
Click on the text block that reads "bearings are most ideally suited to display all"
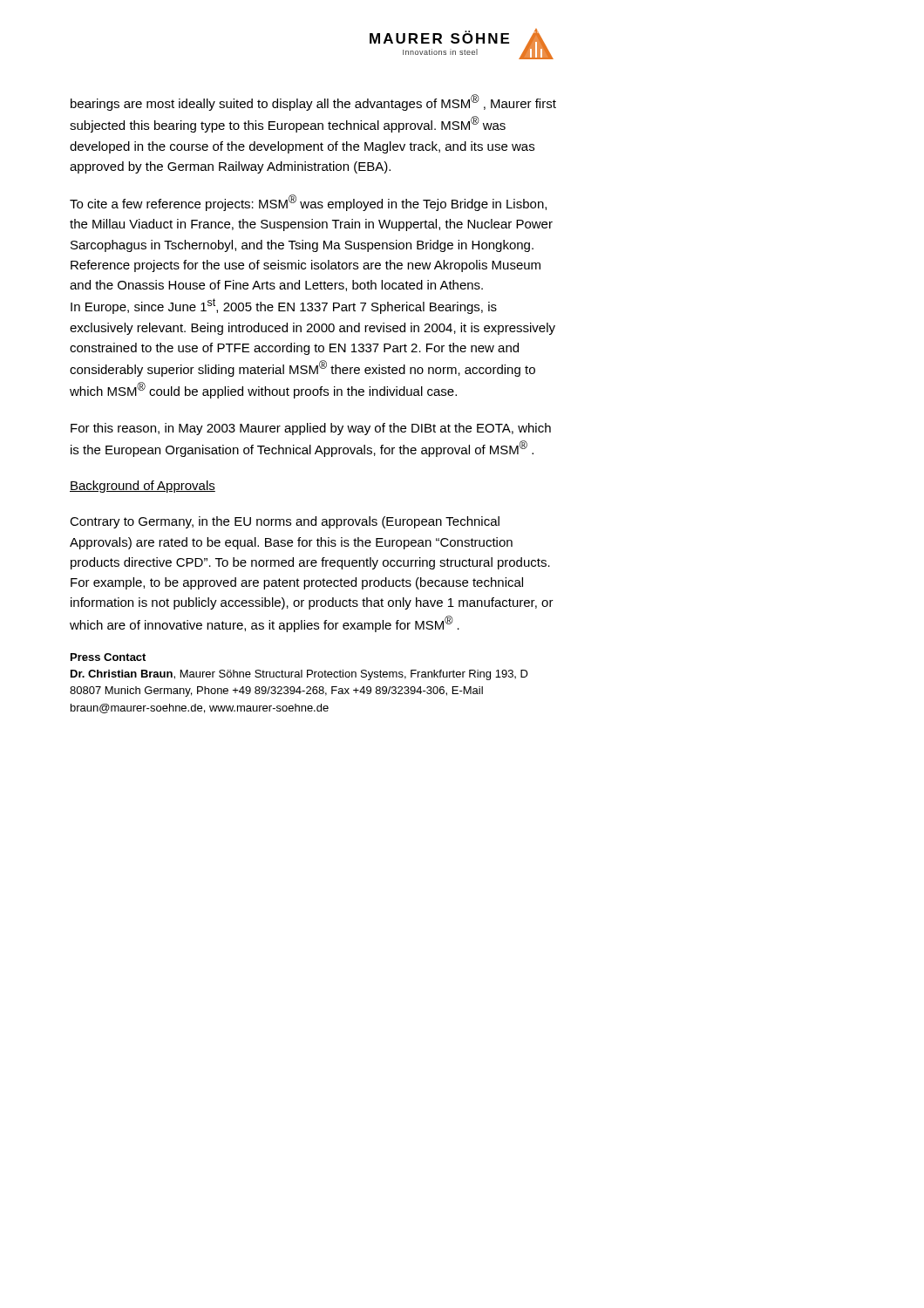(x=314, y=134)
